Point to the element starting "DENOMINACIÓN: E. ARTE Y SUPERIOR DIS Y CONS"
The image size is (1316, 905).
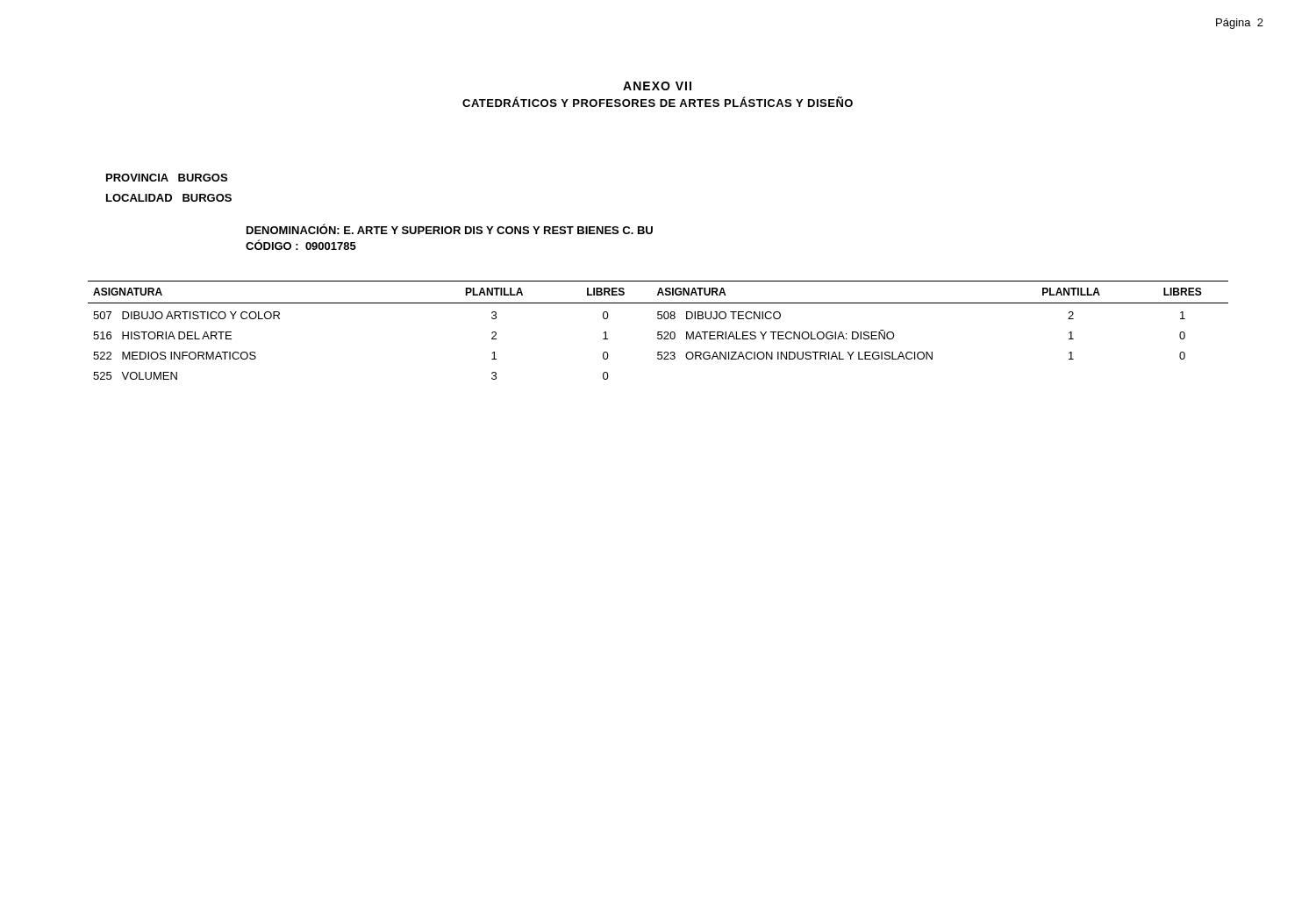(450, 238)
